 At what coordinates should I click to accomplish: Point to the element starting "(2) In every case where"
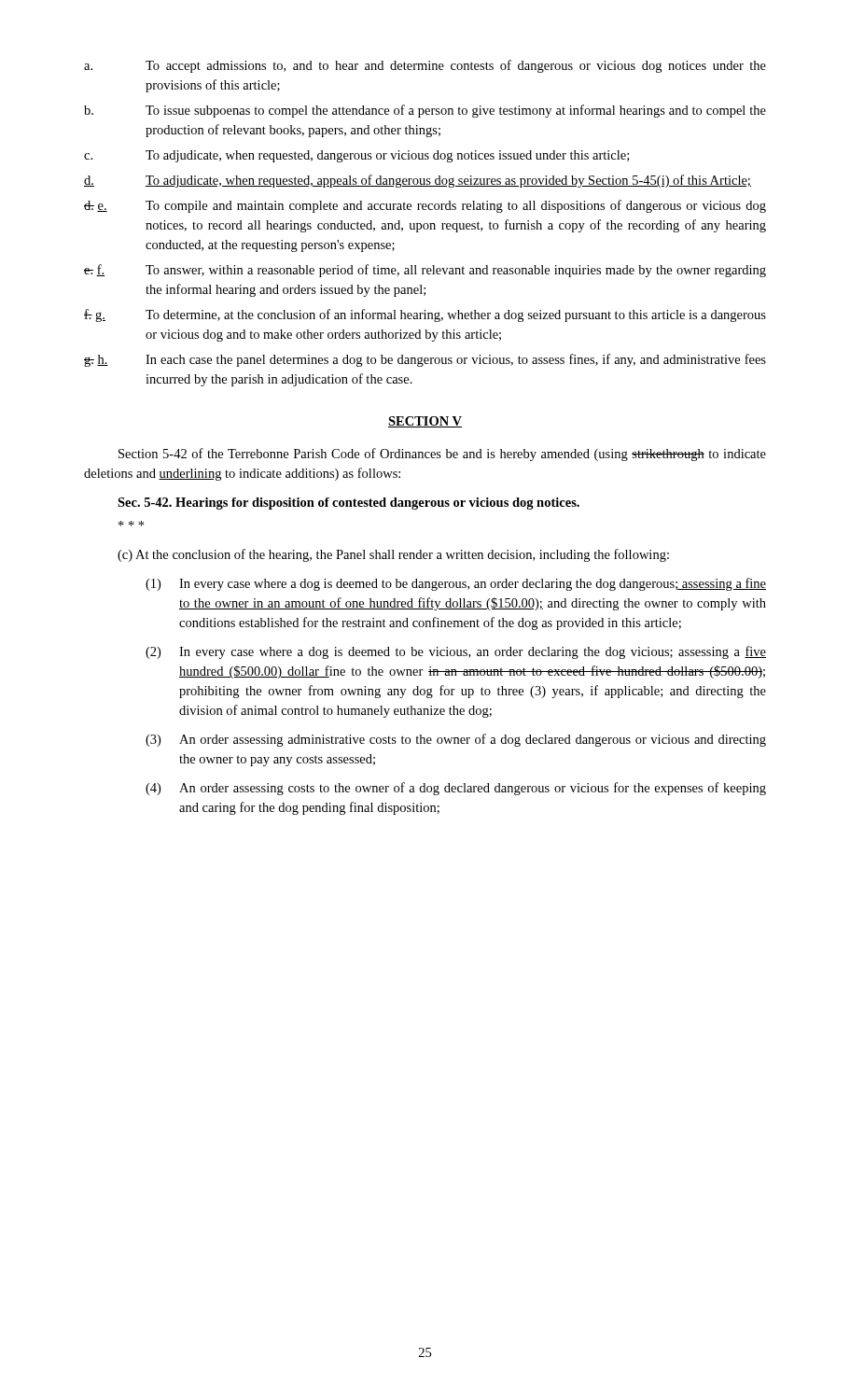[456, 682]
